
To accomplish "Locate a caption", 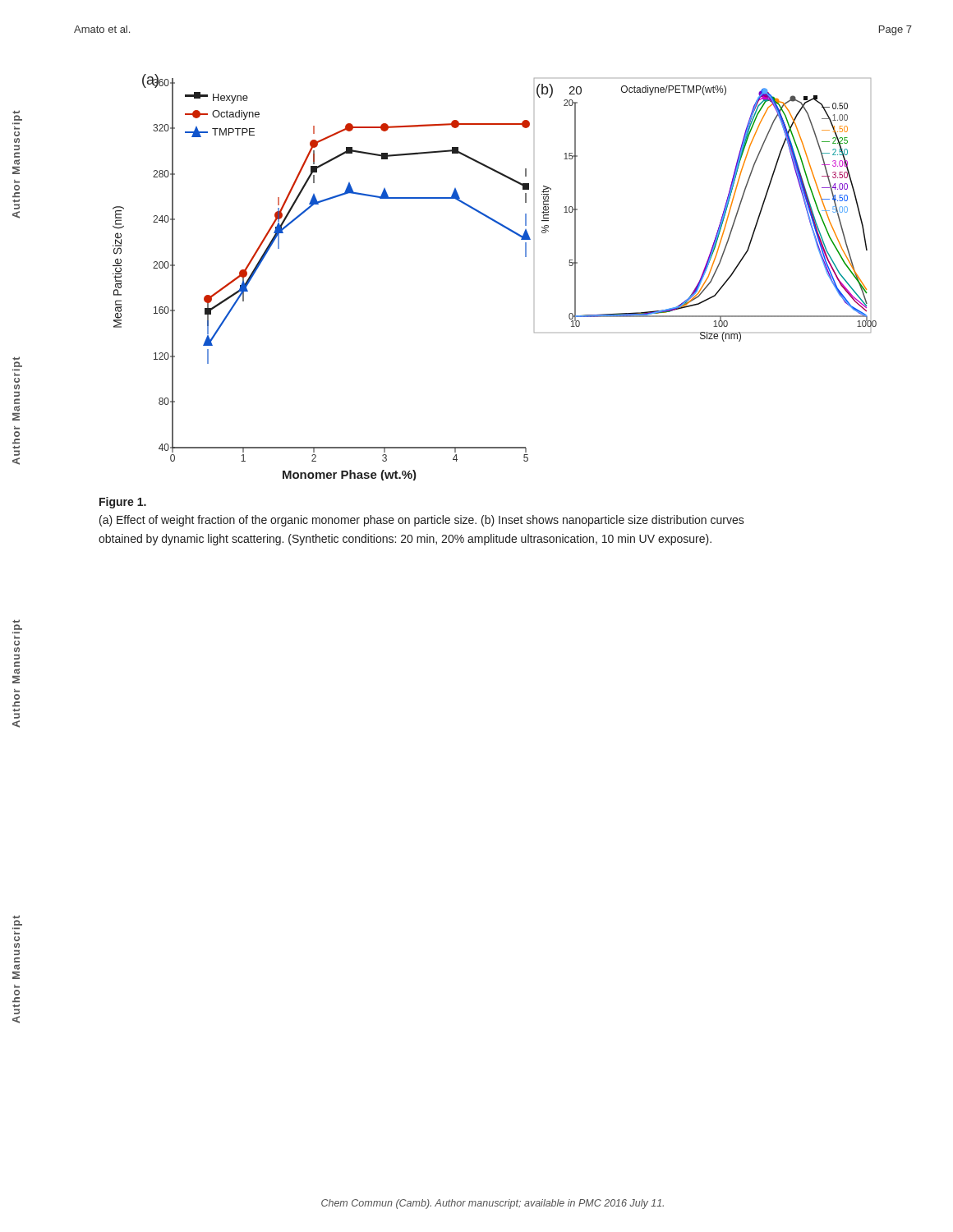I will tap(421, 520).
